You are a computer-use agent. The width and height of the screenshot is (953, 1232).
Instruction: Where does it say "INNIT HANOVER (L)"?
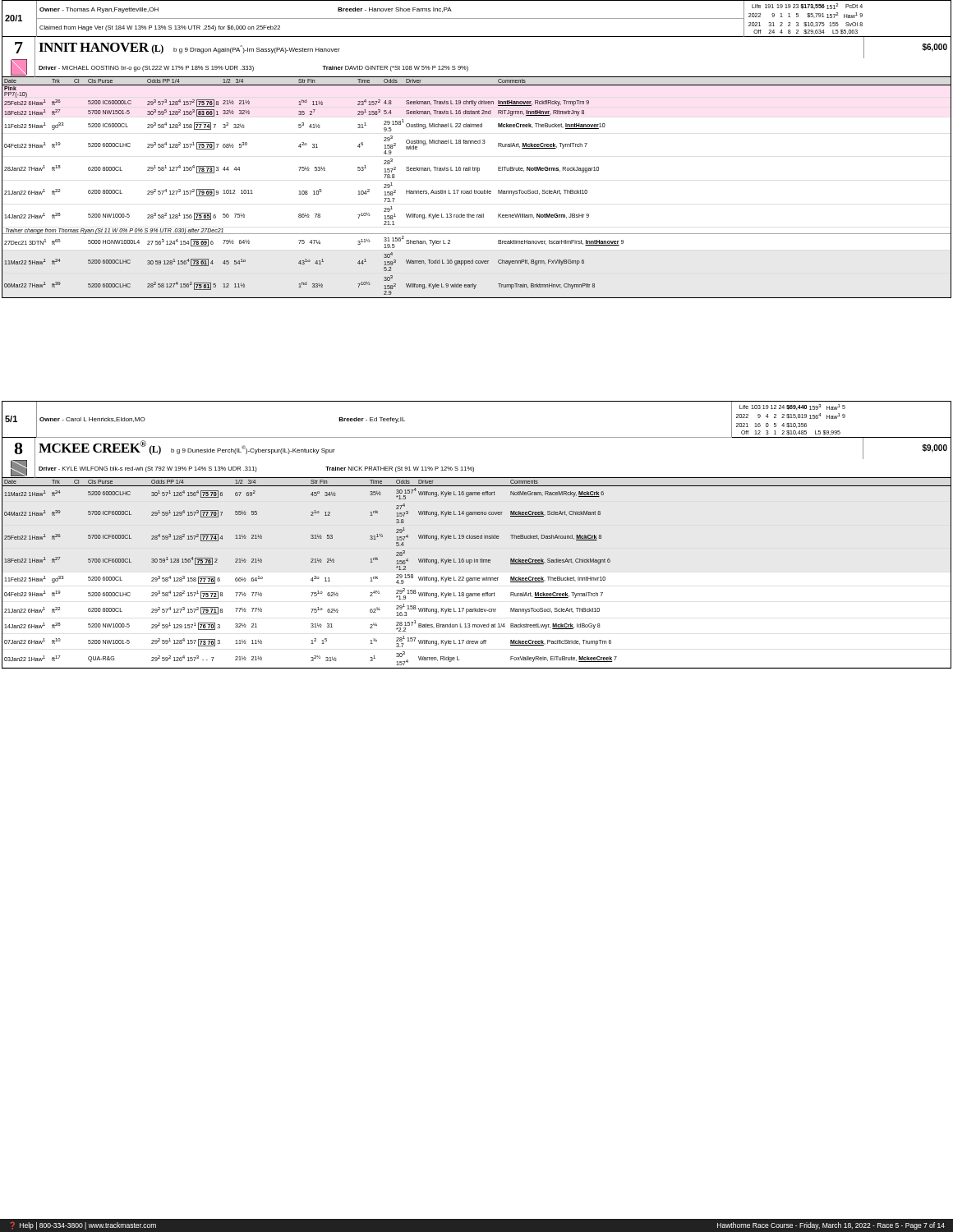(x=101, y=47)
